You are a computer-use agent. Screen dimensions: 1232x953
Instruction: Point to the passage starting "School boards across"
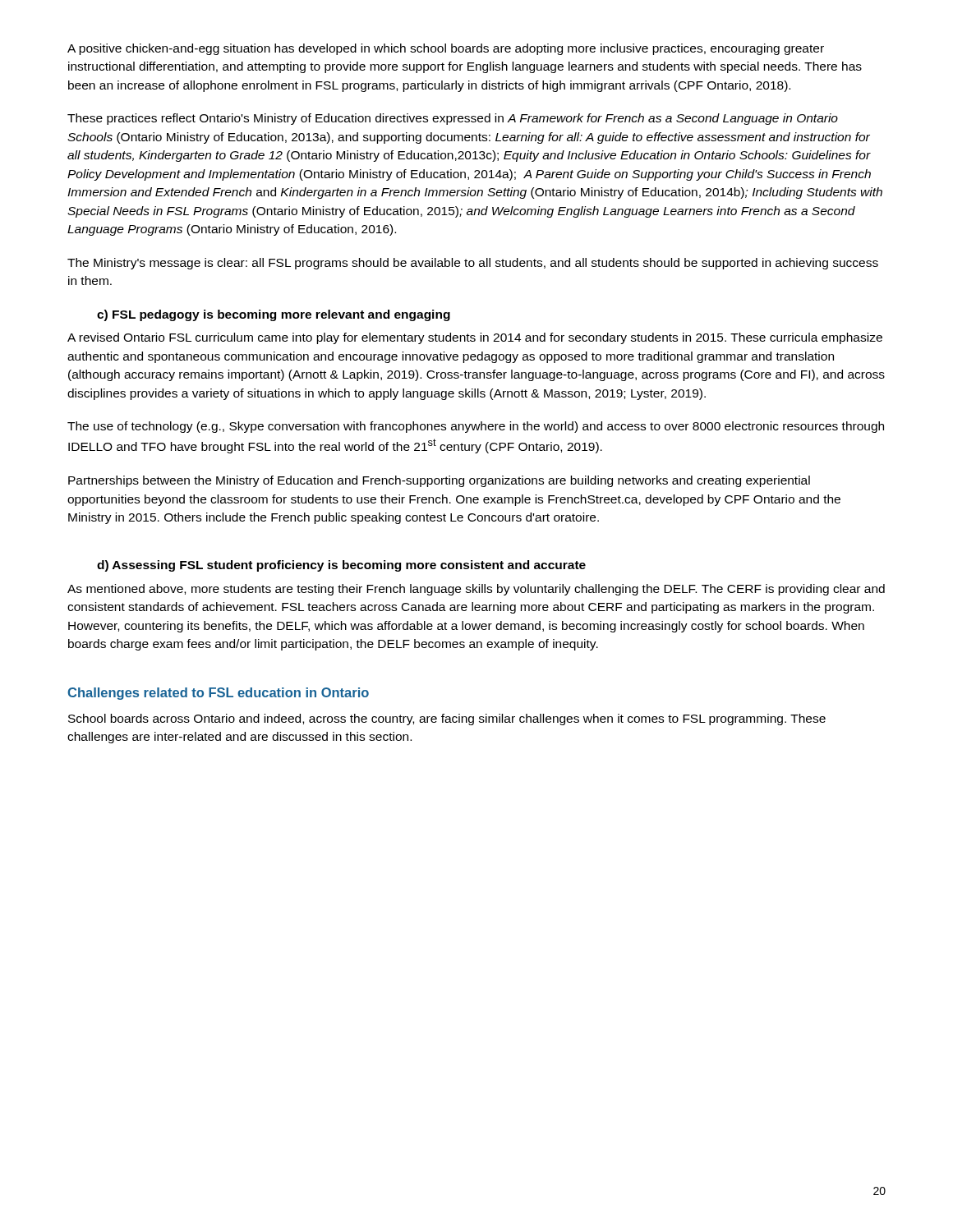tap(447, 727)
